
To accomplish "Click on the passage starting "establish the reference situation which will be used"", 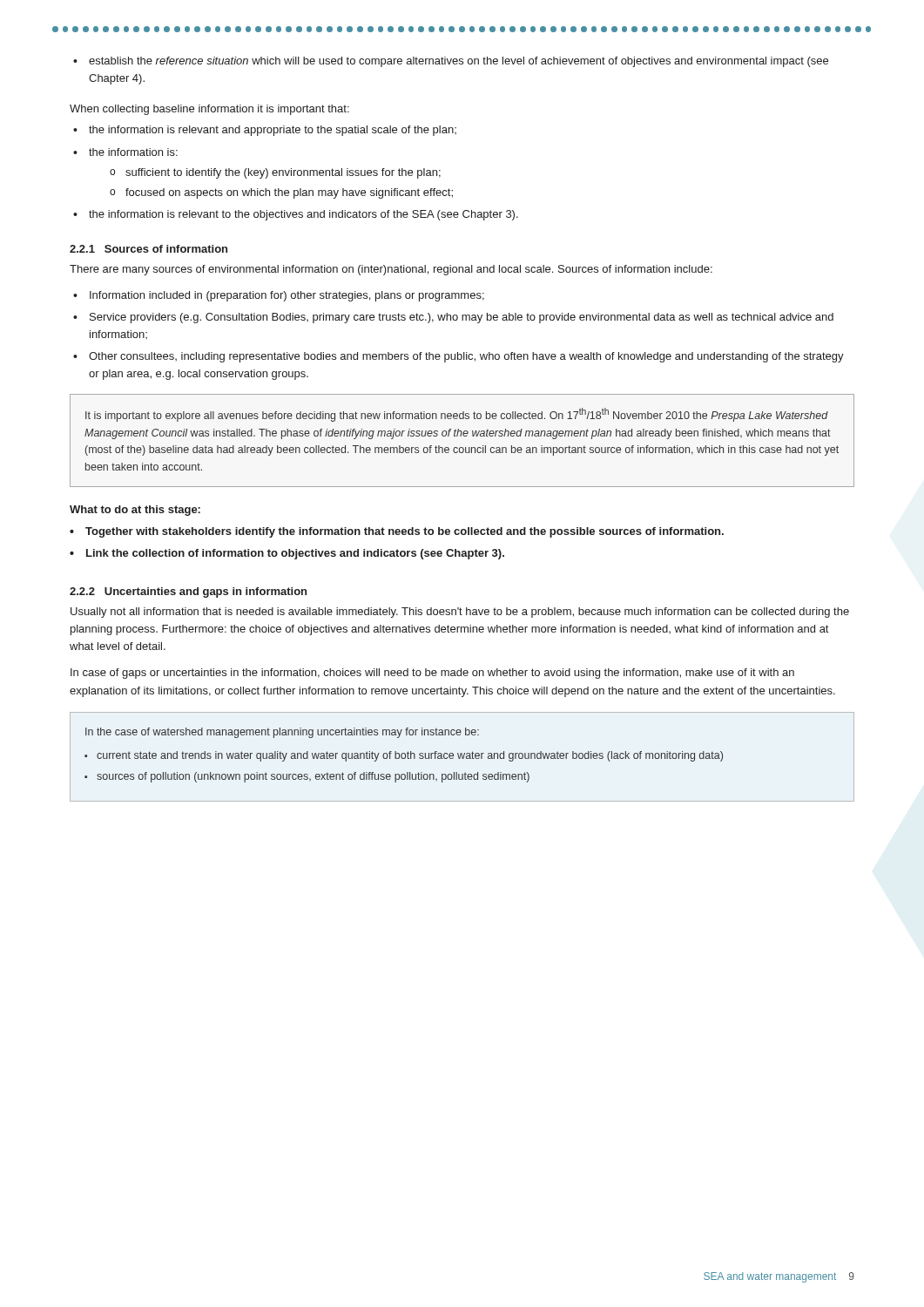I will (x=462, y=69).
